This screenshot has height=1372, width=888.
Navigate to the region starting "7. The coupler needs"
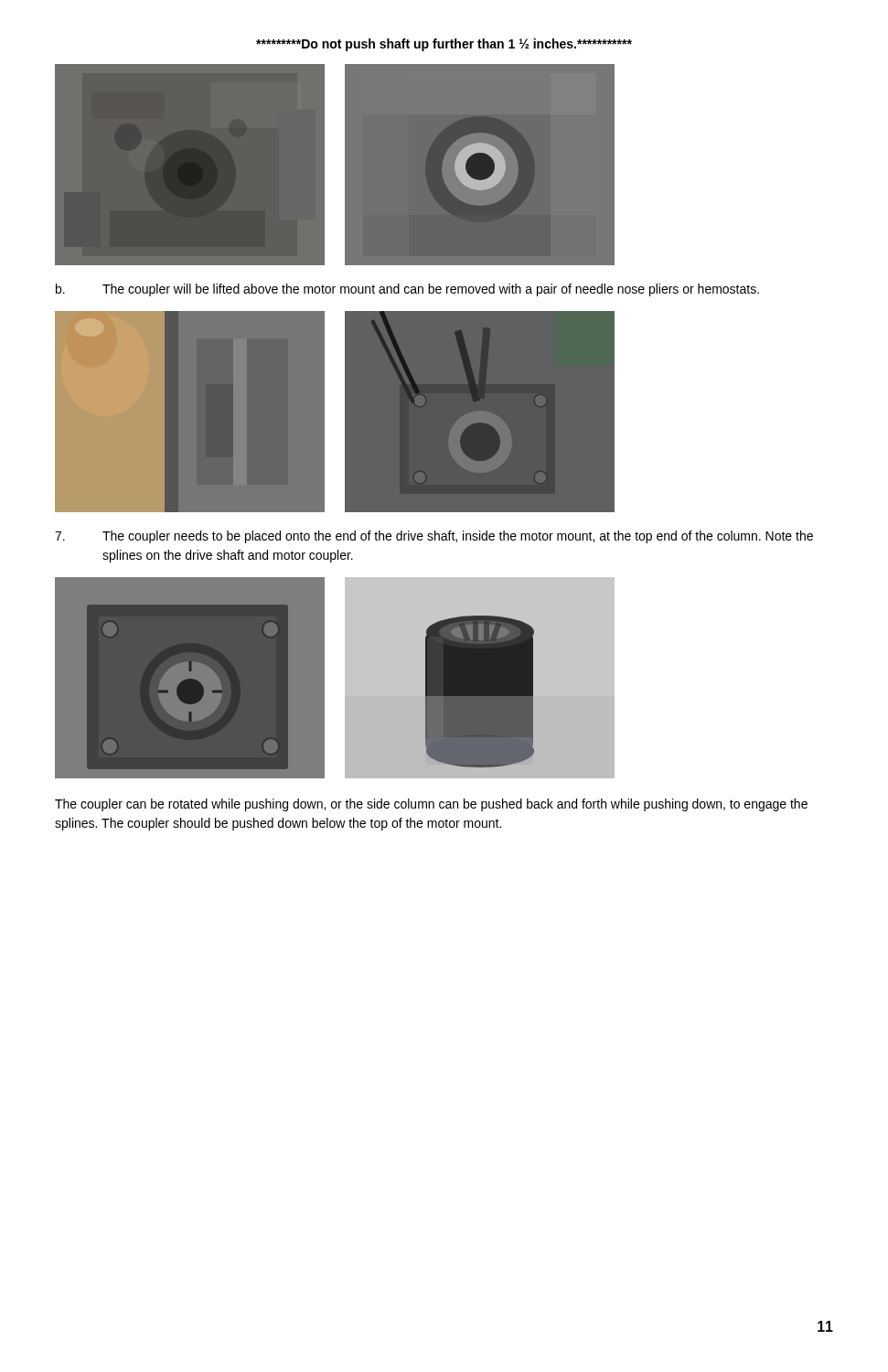click(x=444, y=546)
